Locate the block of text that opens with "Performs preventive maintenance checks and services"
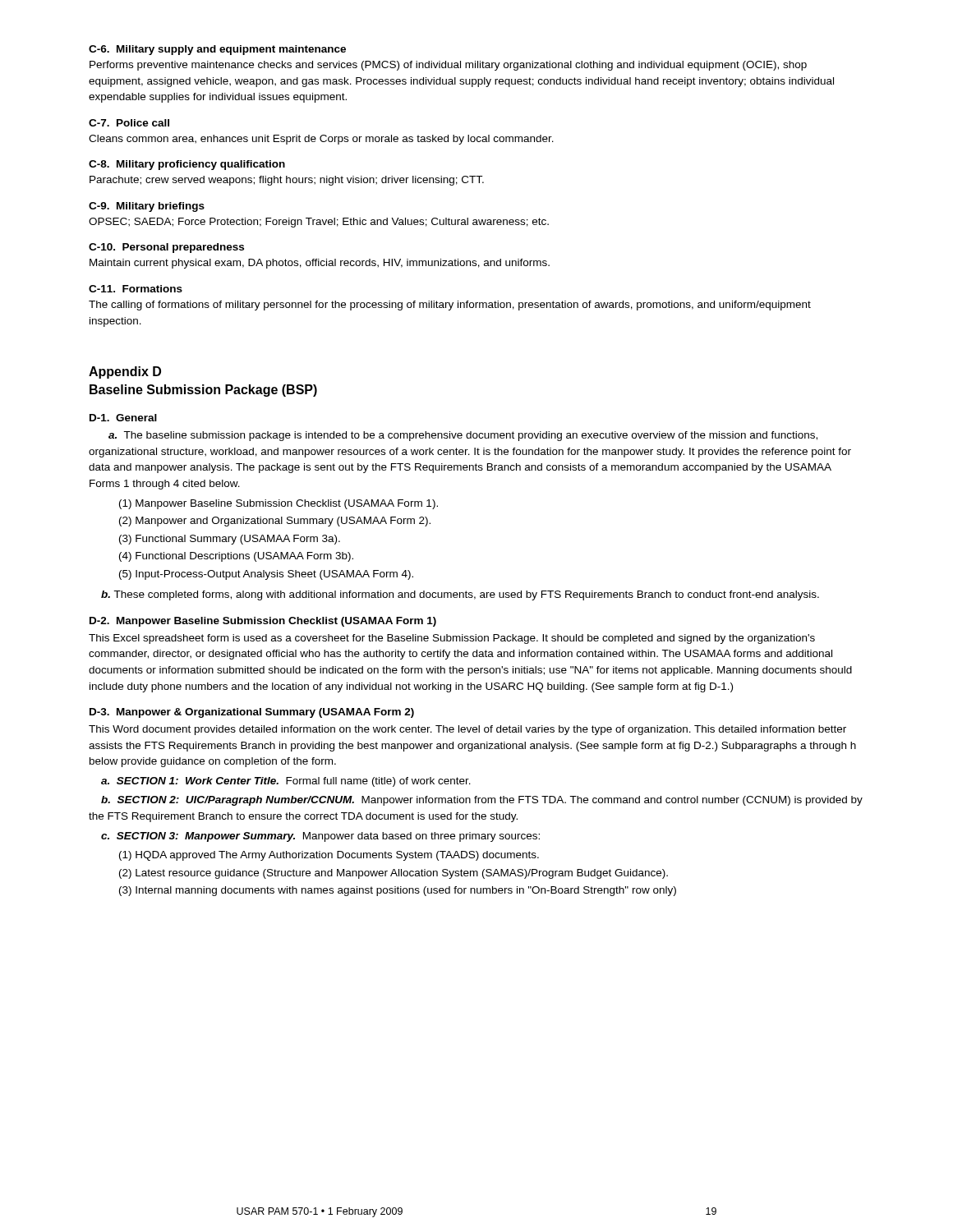This screenshot has height=1232, width=953. point(462,81)
